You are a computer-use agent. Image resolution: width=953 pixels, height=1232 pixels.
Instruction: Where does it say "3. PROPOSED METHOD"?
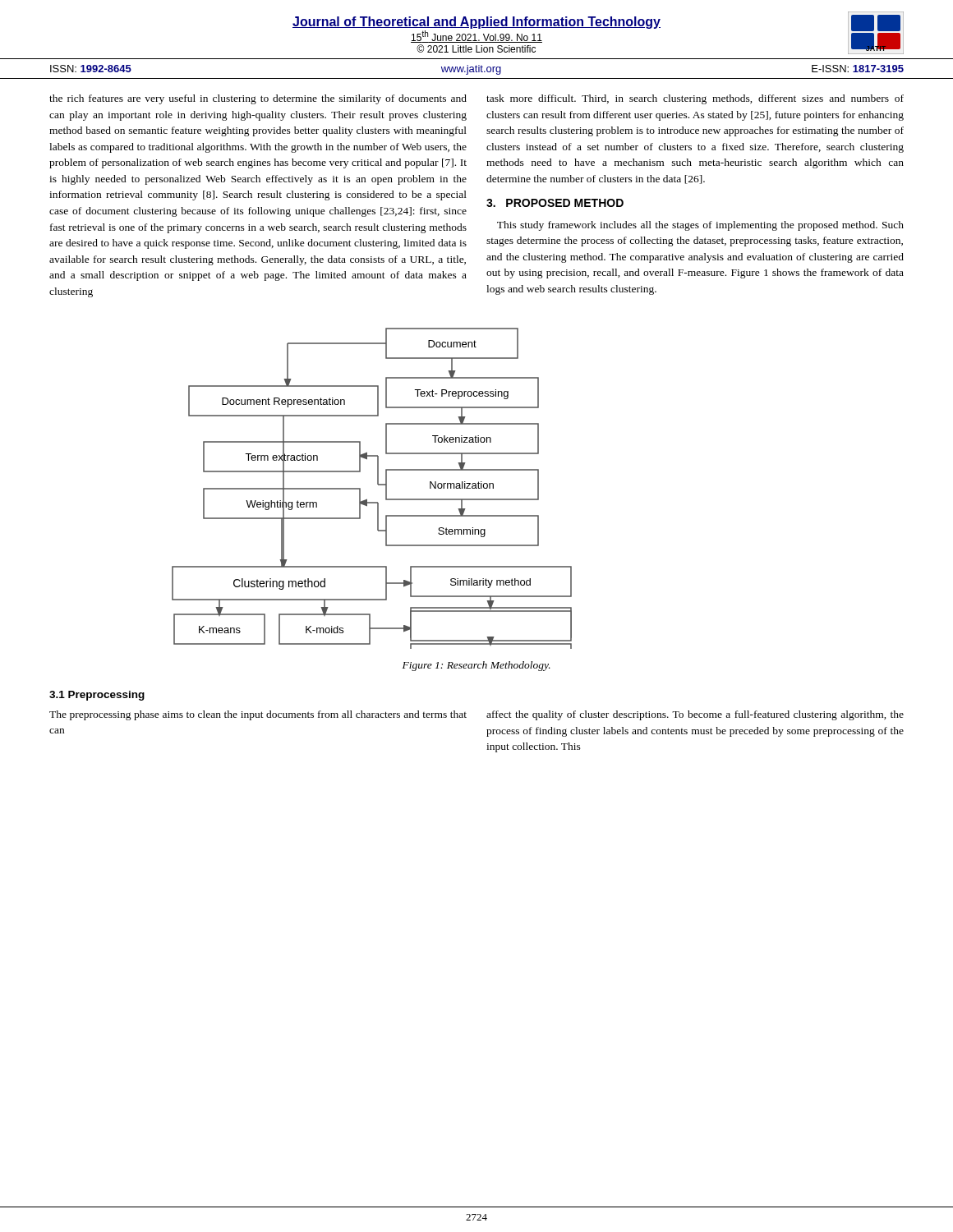pos(555,203)
